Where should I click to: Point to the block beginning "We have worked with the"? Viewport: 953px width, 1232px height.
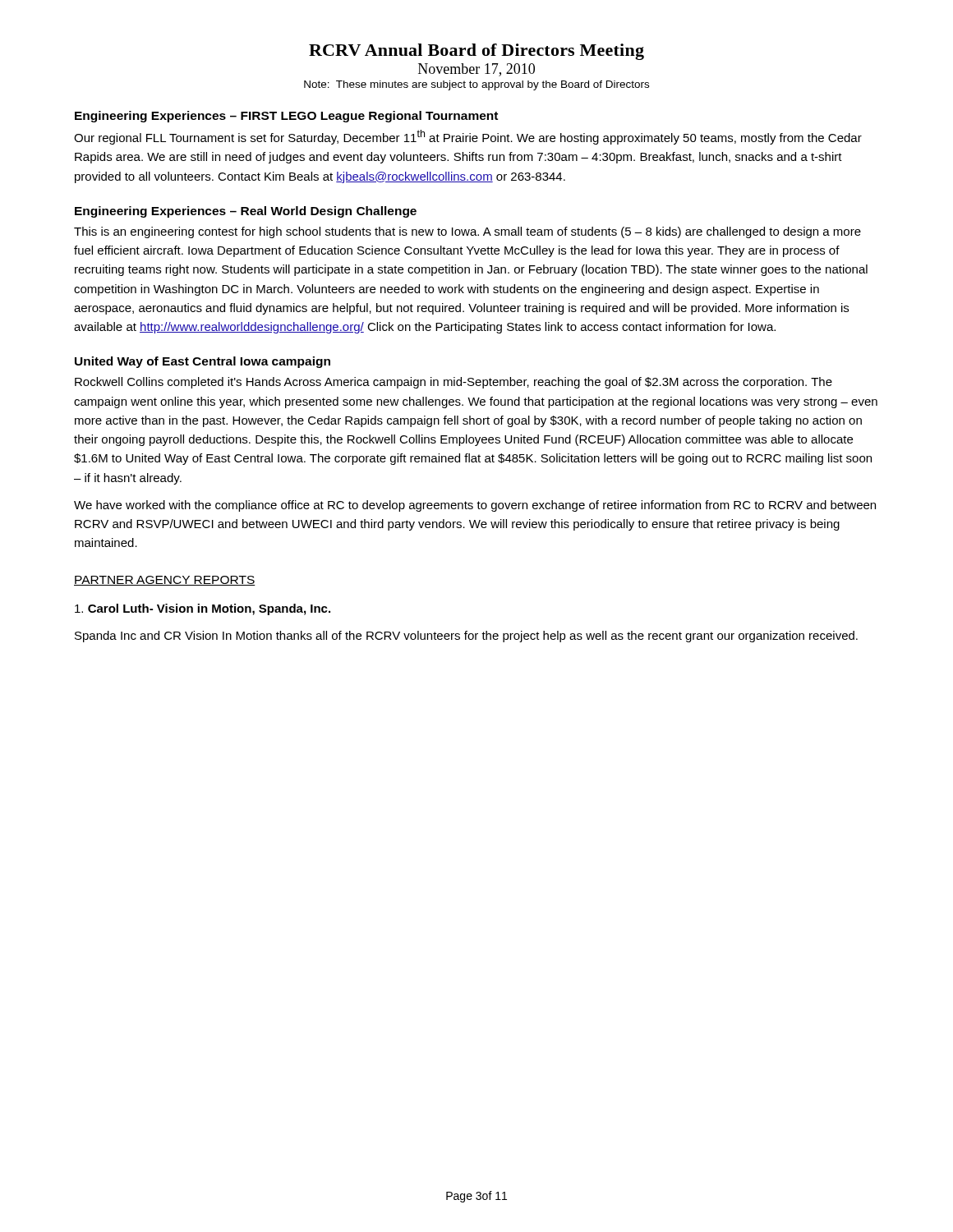[x=475, y=524]
